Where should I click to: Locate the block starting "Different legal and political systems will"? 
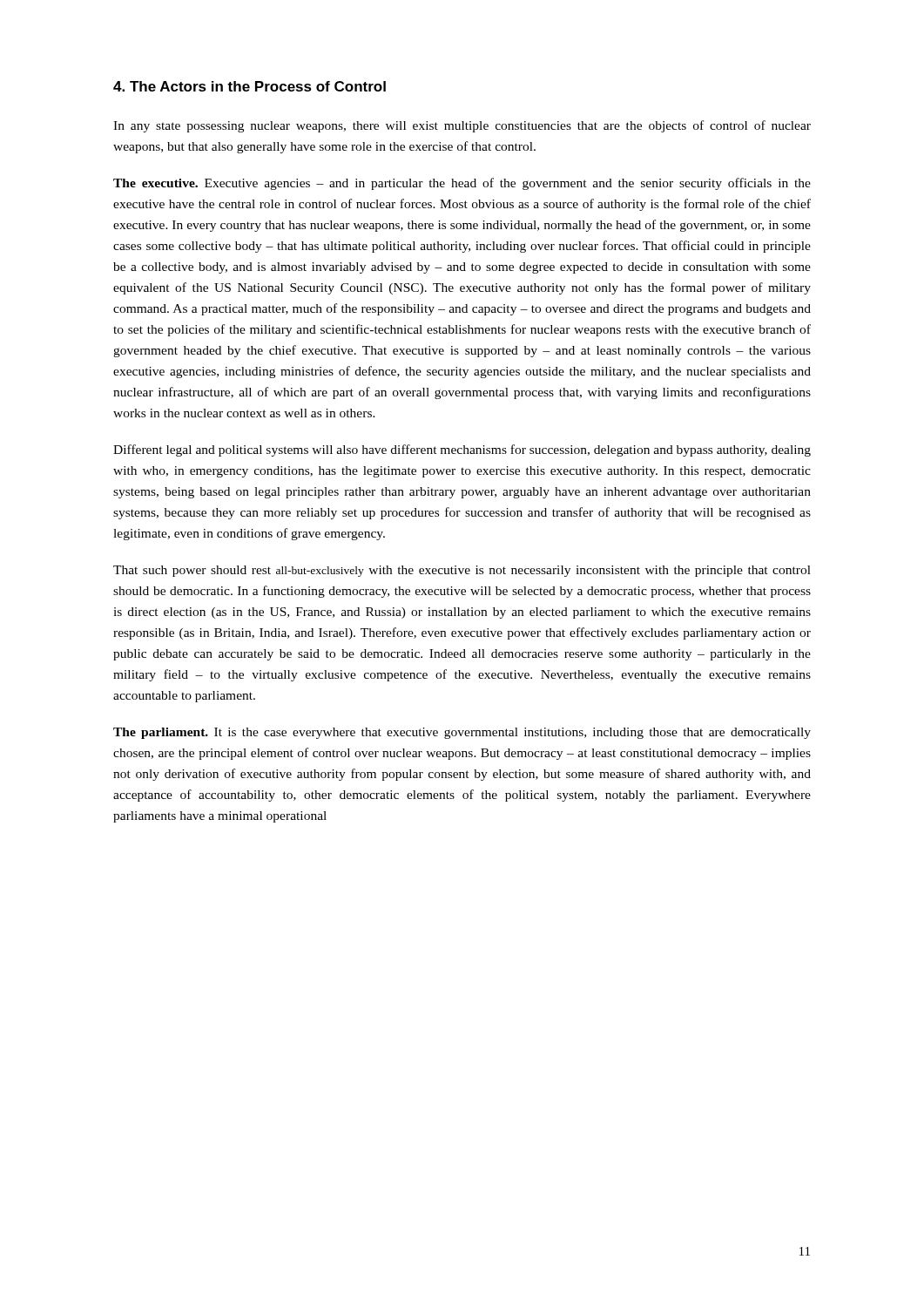tap(462, 491)
